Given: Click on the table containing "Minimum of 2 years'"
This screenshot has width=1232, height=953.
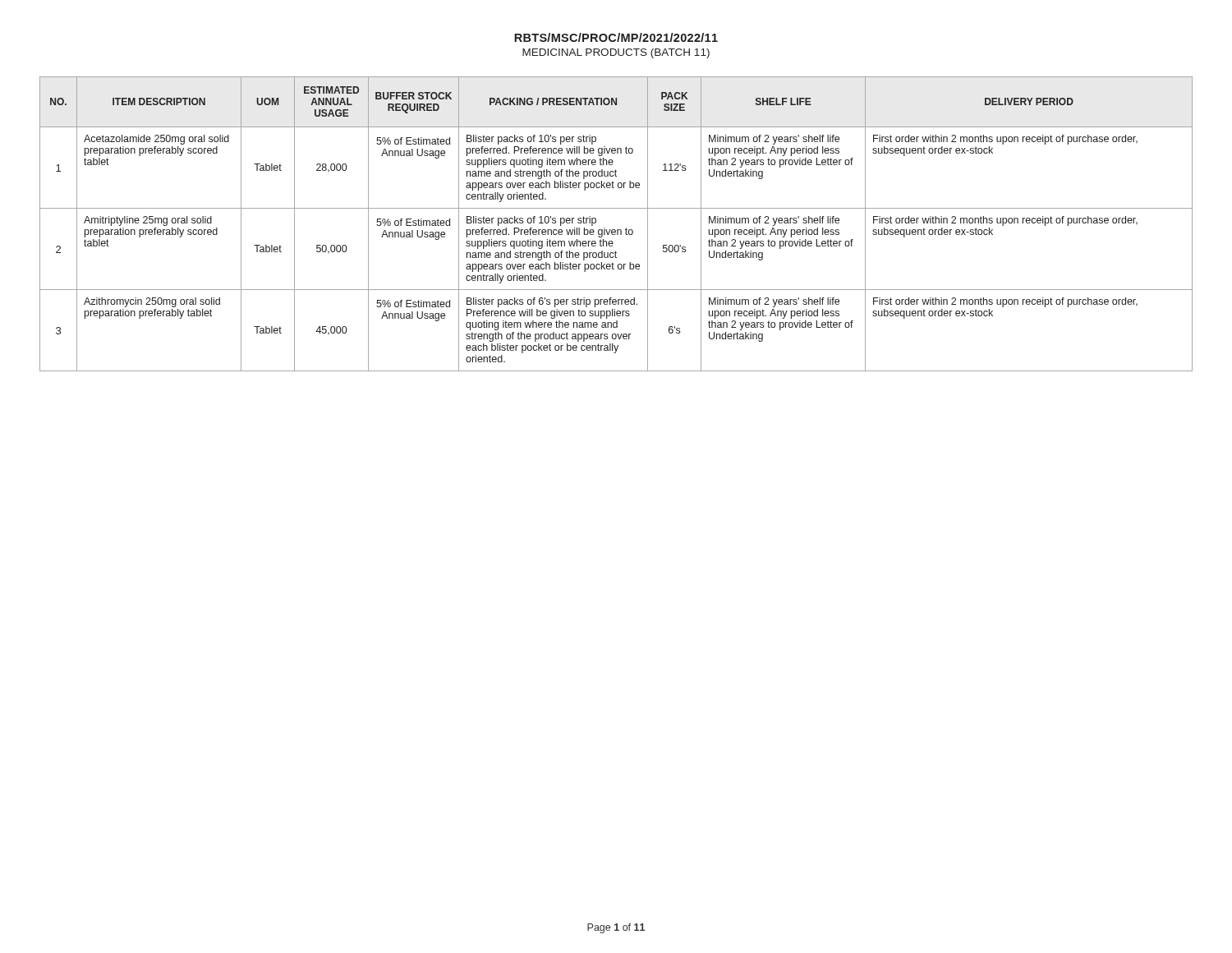Looking at the screenshot, I should point(616,224).
